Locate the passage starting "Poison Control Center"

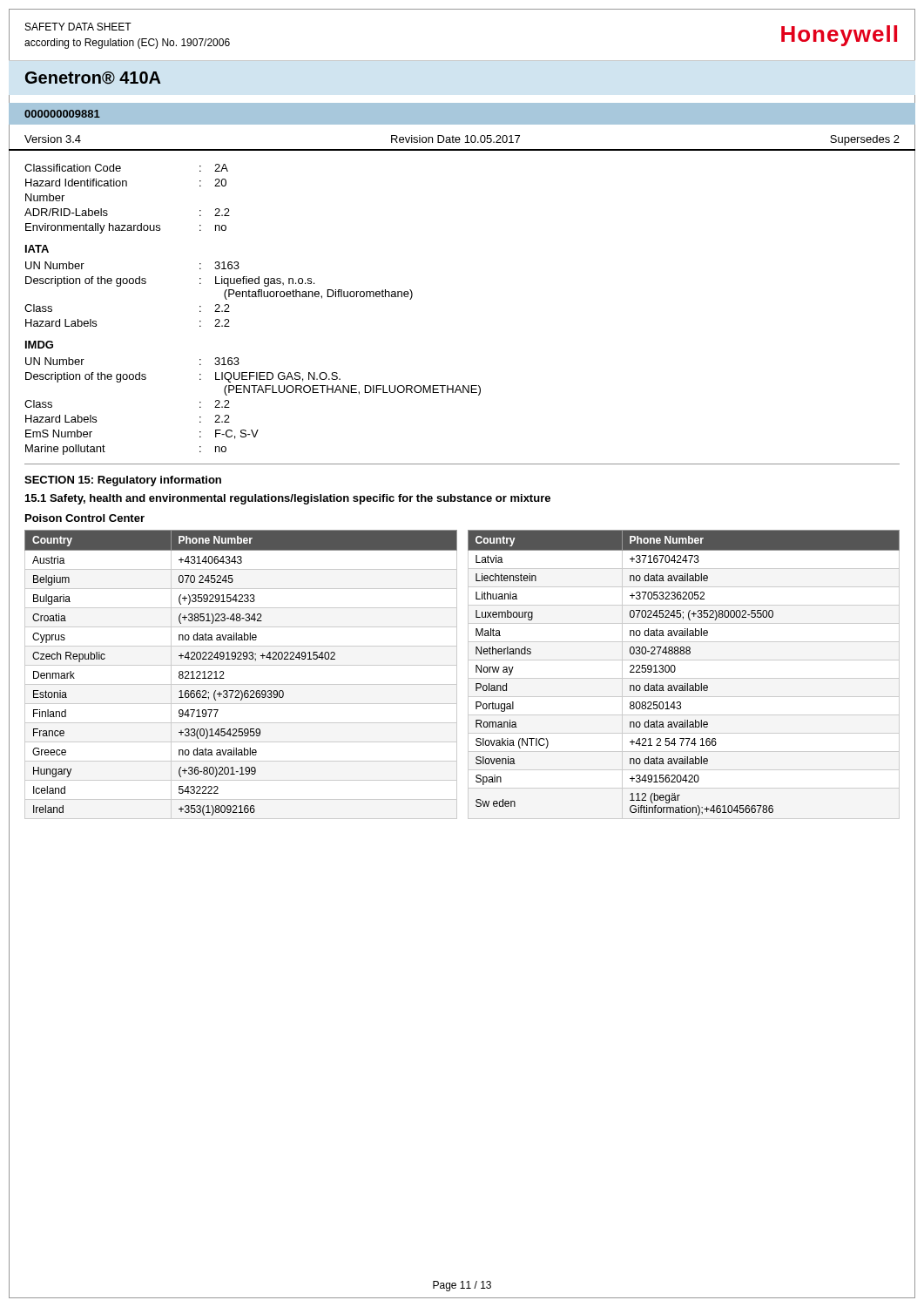pos(84,518)
